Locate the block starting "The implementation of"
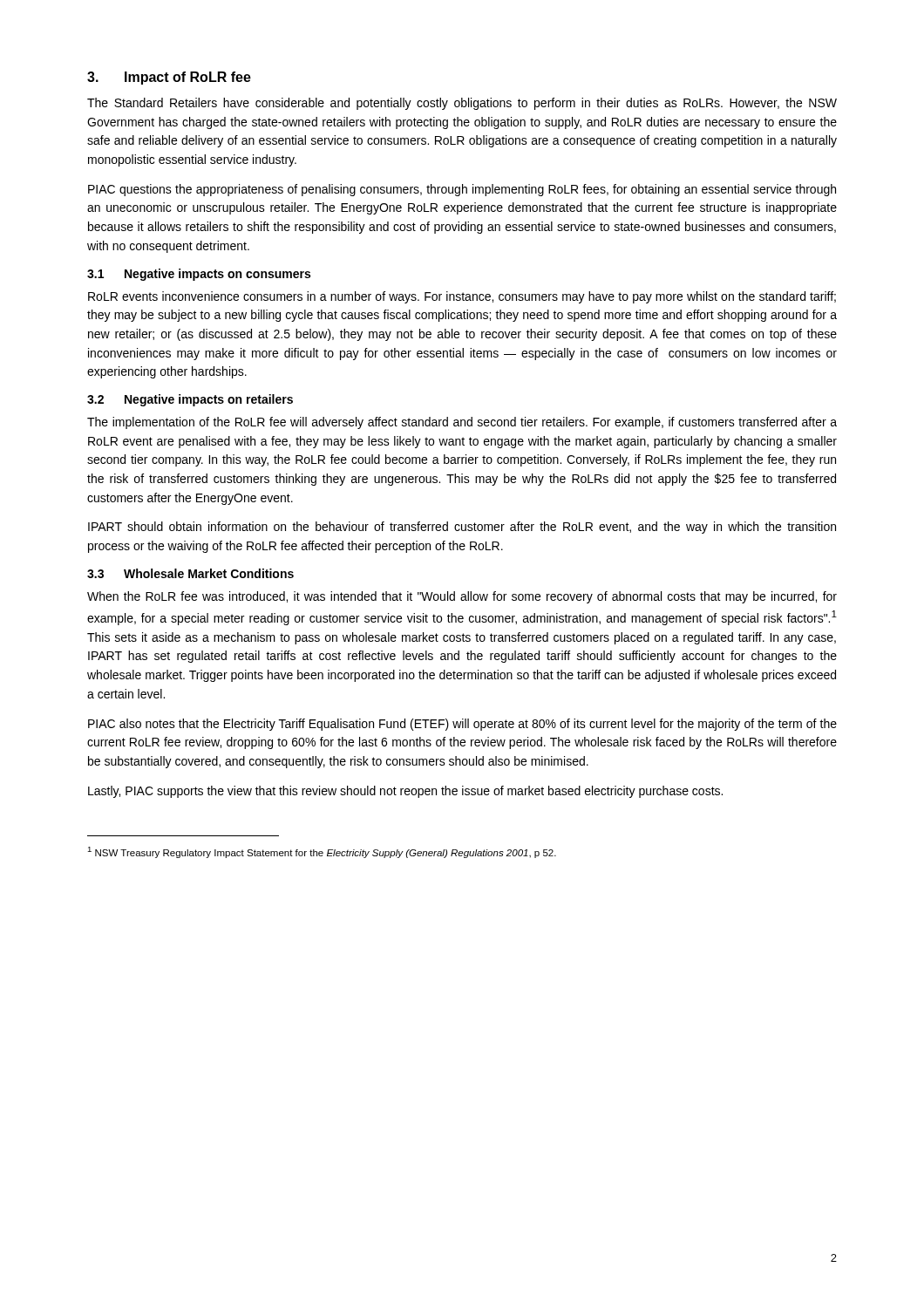Screen dimensions: 1308x924 [462, 461]
